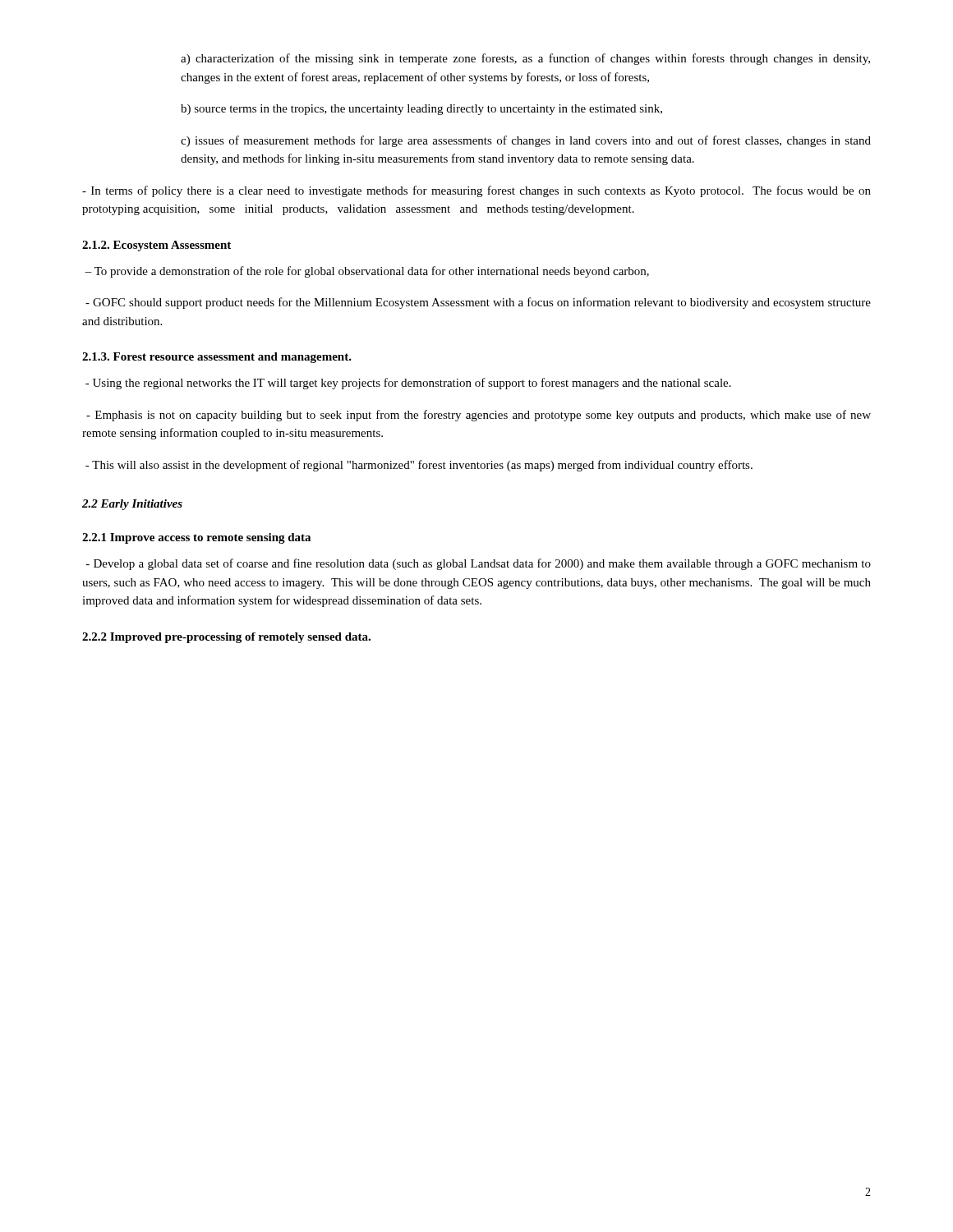Click on the text starting "GOFC should support product needs for"

(x=476, y=312)
